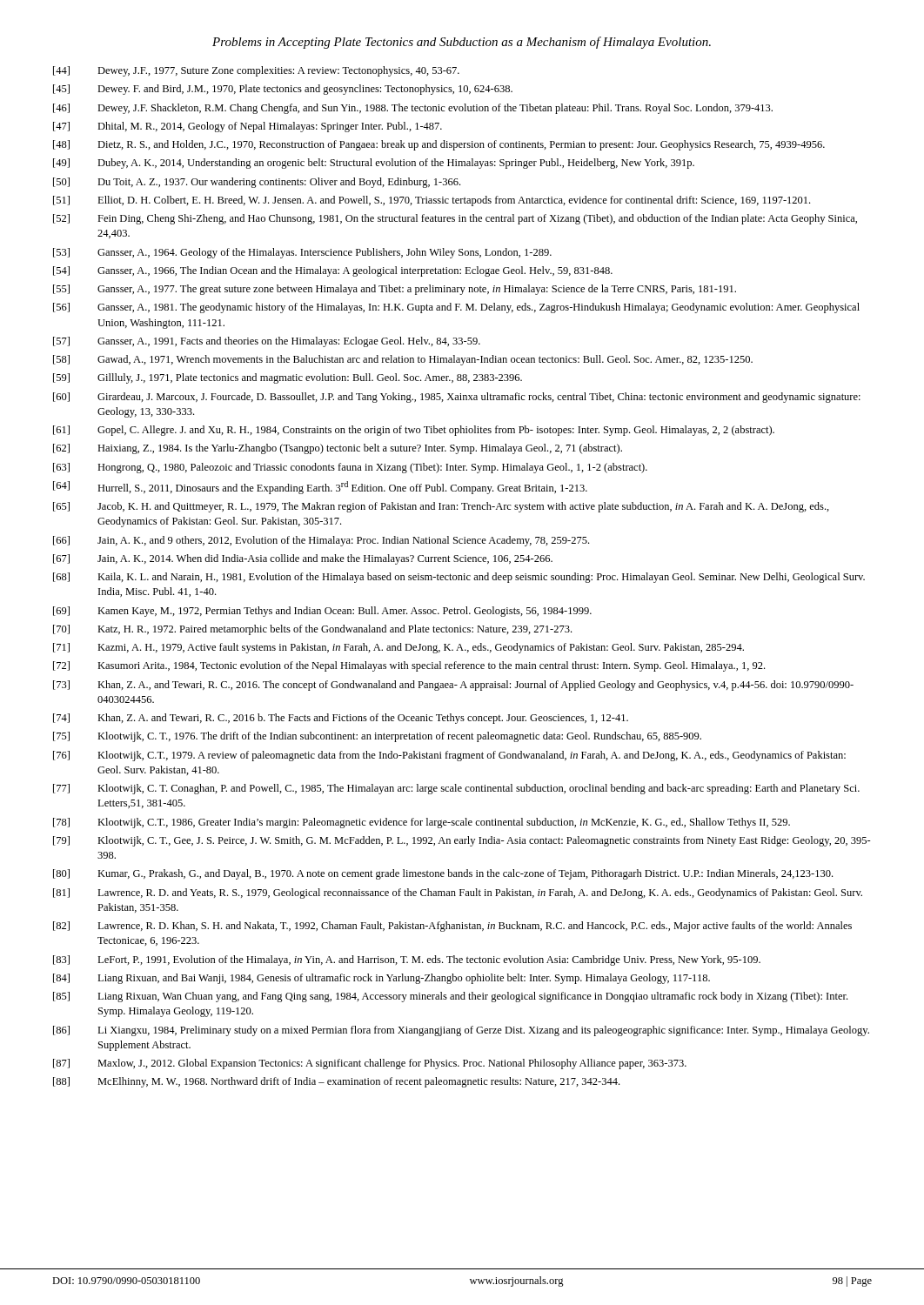Where is the passage that starts "[78]Klootwijk, C.T., 1986, Greater India’s"?

[x=462, y=822]
